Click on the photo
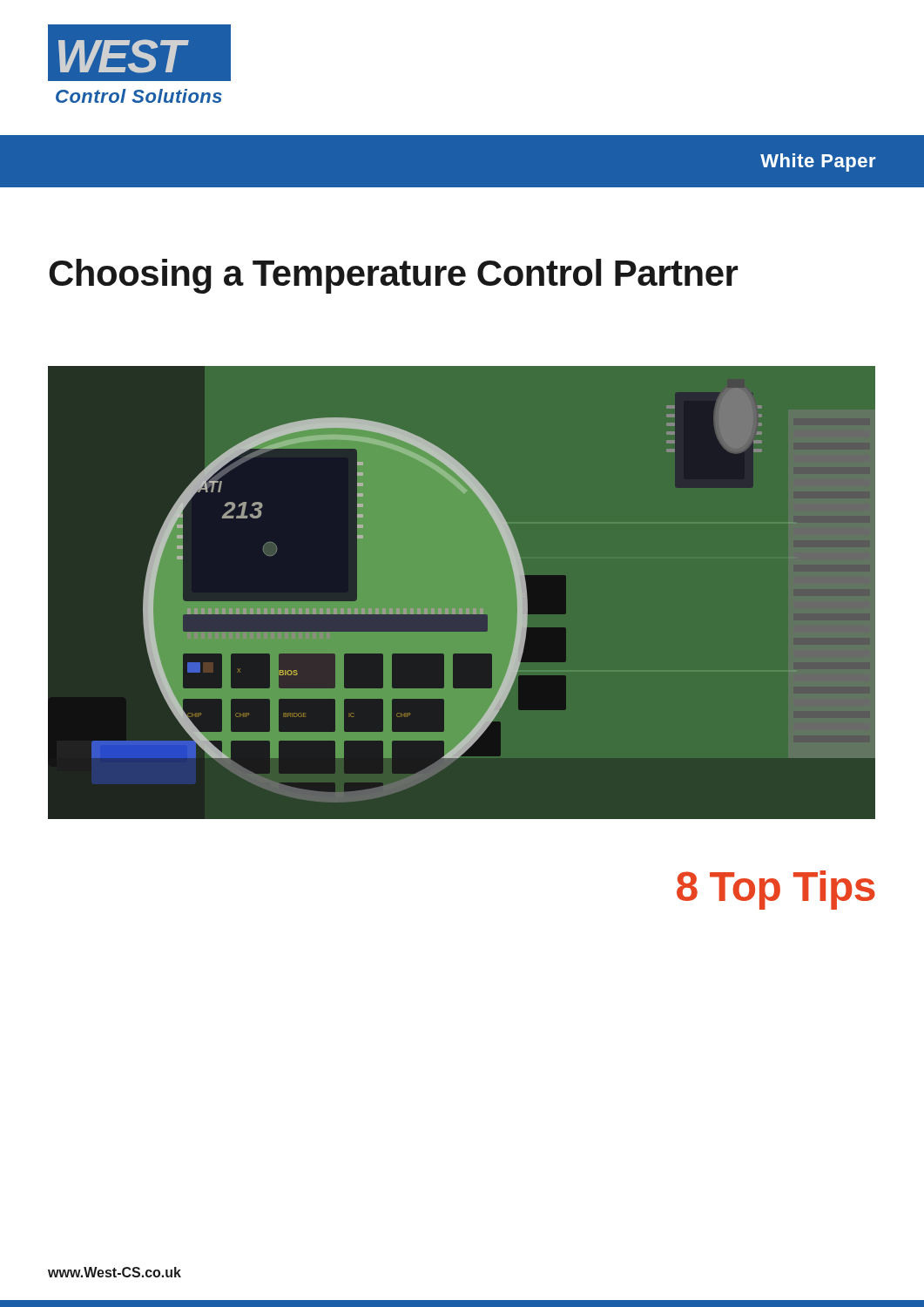Image resolution: width=924 pixels, height=1307 pixels. 462,593
